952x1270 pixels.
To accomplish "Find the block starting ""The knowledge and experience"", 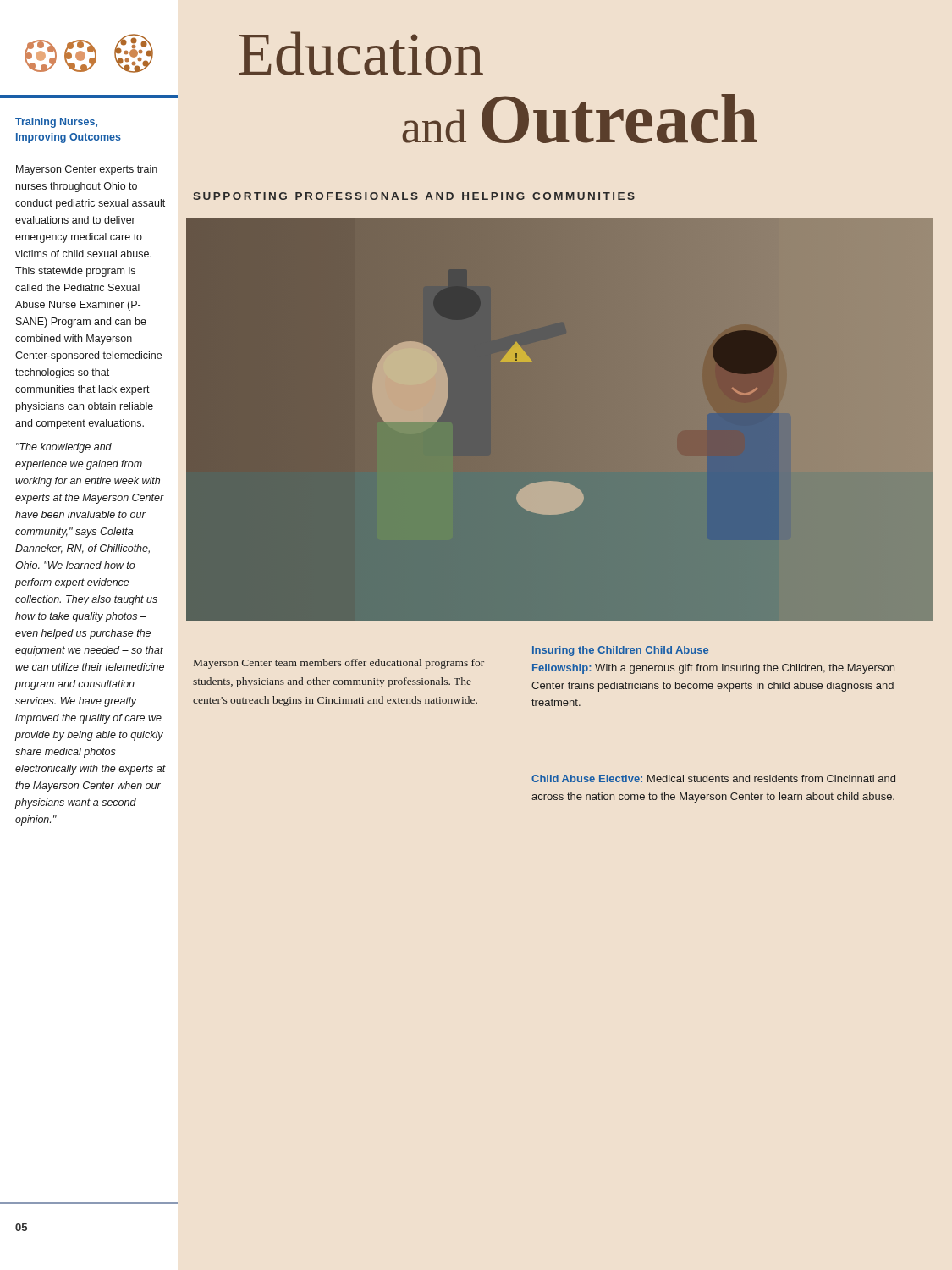I will click(x=91, y=633).
